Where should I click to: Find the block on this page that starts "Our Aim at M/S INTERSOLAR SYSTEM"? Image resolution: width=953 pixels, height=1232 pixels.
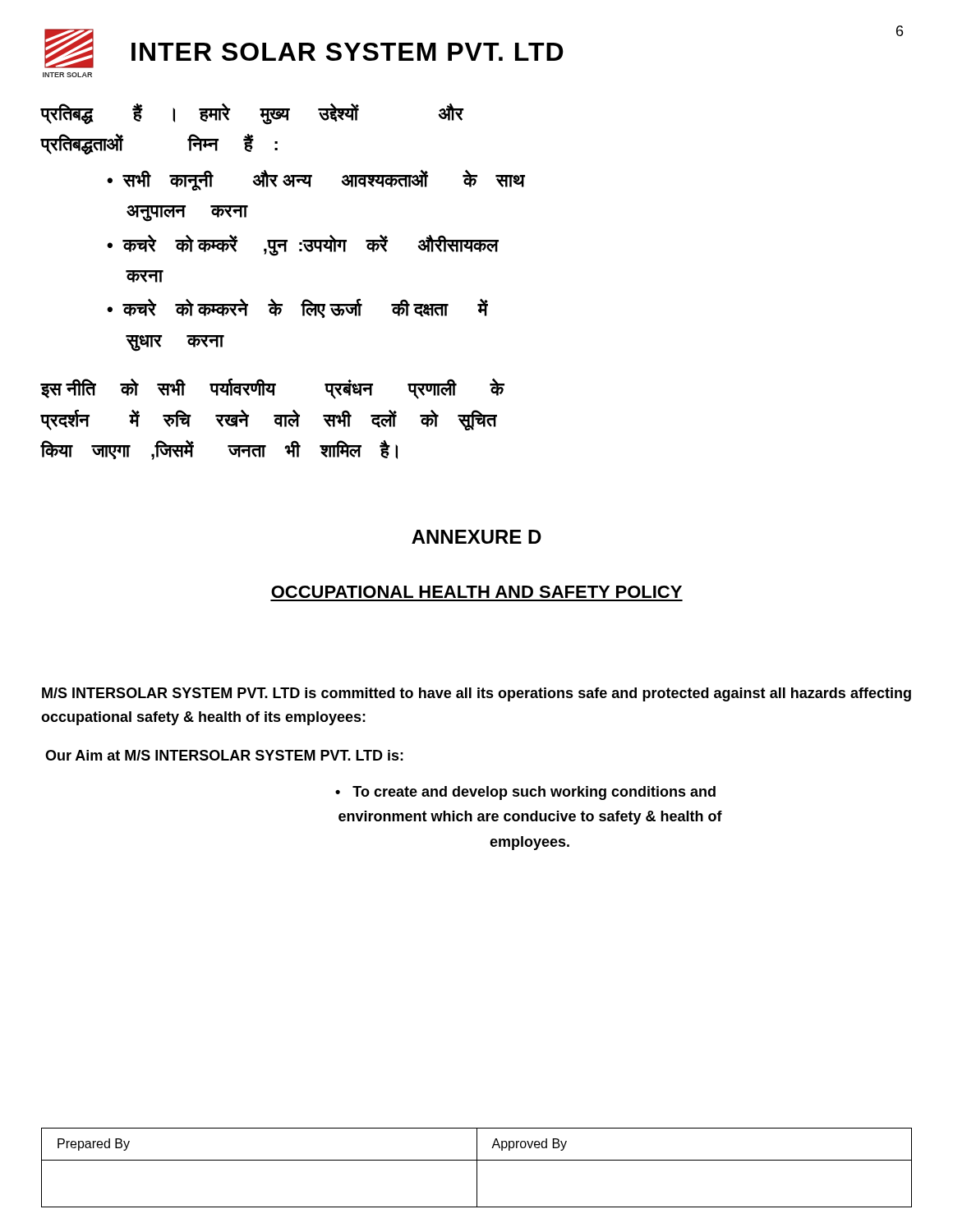223,755
